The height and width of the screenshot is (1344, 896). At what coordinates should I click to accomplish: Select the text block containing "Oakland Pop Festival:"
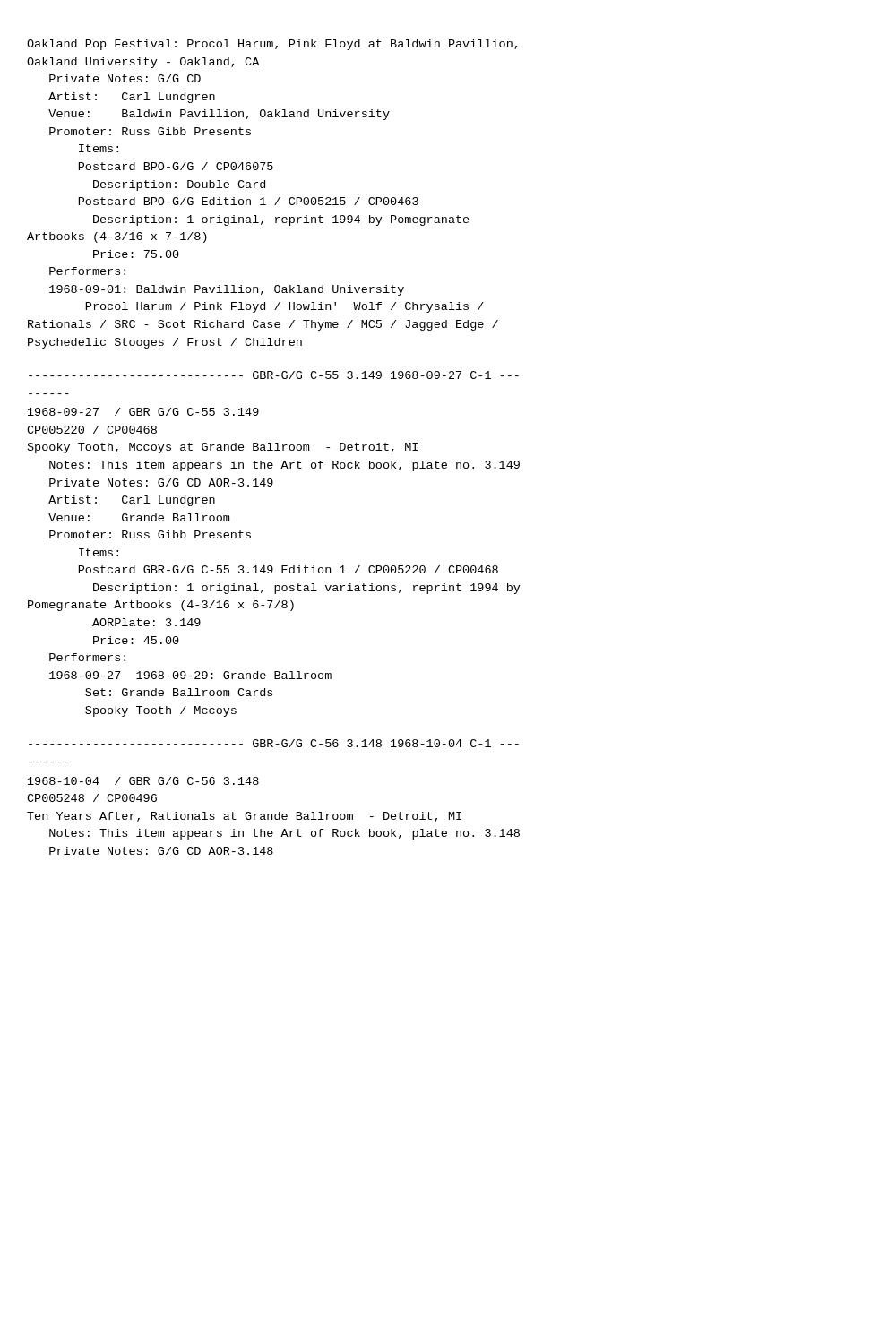click(x=274, y=193)
